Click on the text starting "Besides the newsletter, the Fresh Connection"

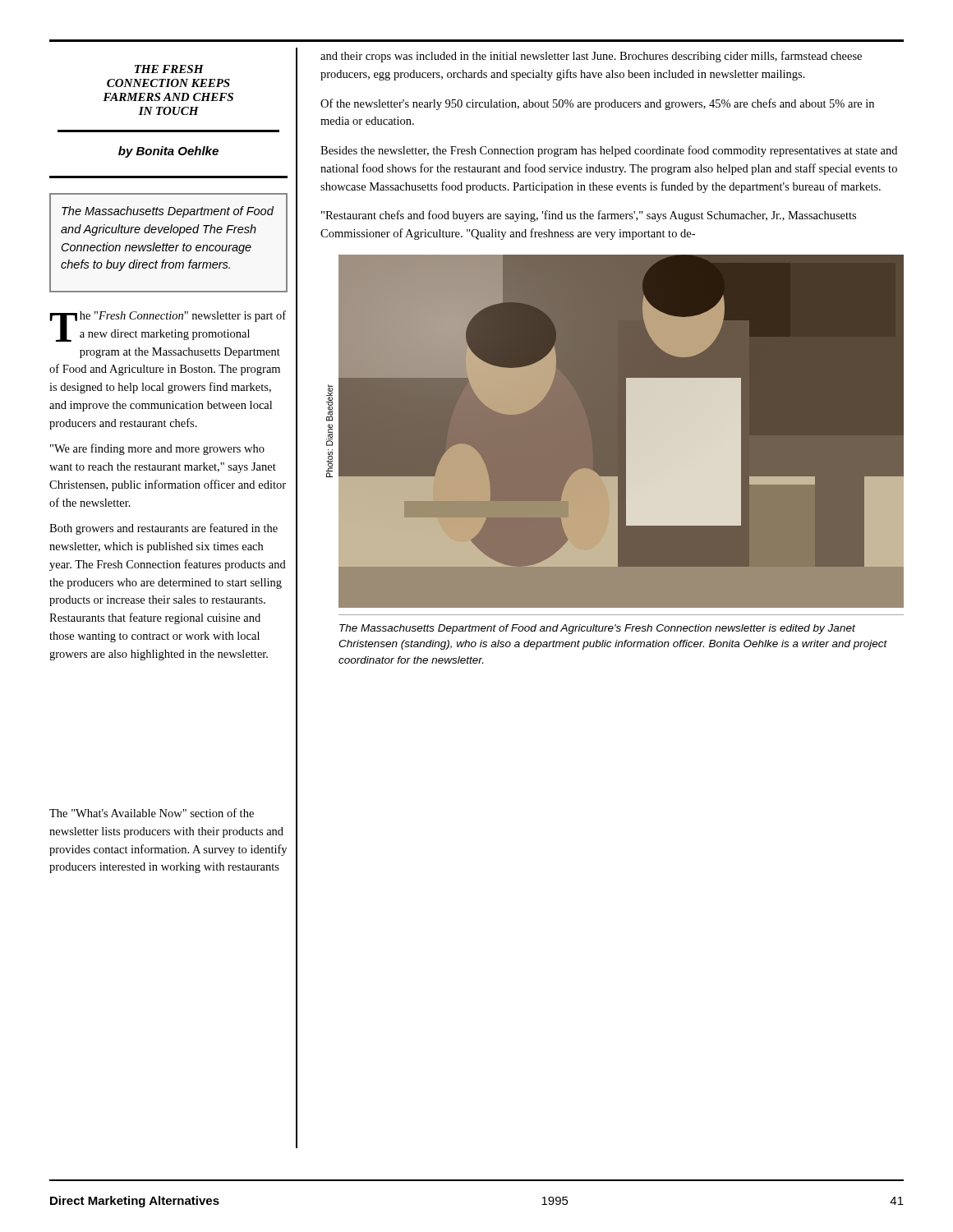(x=609, y=168)
